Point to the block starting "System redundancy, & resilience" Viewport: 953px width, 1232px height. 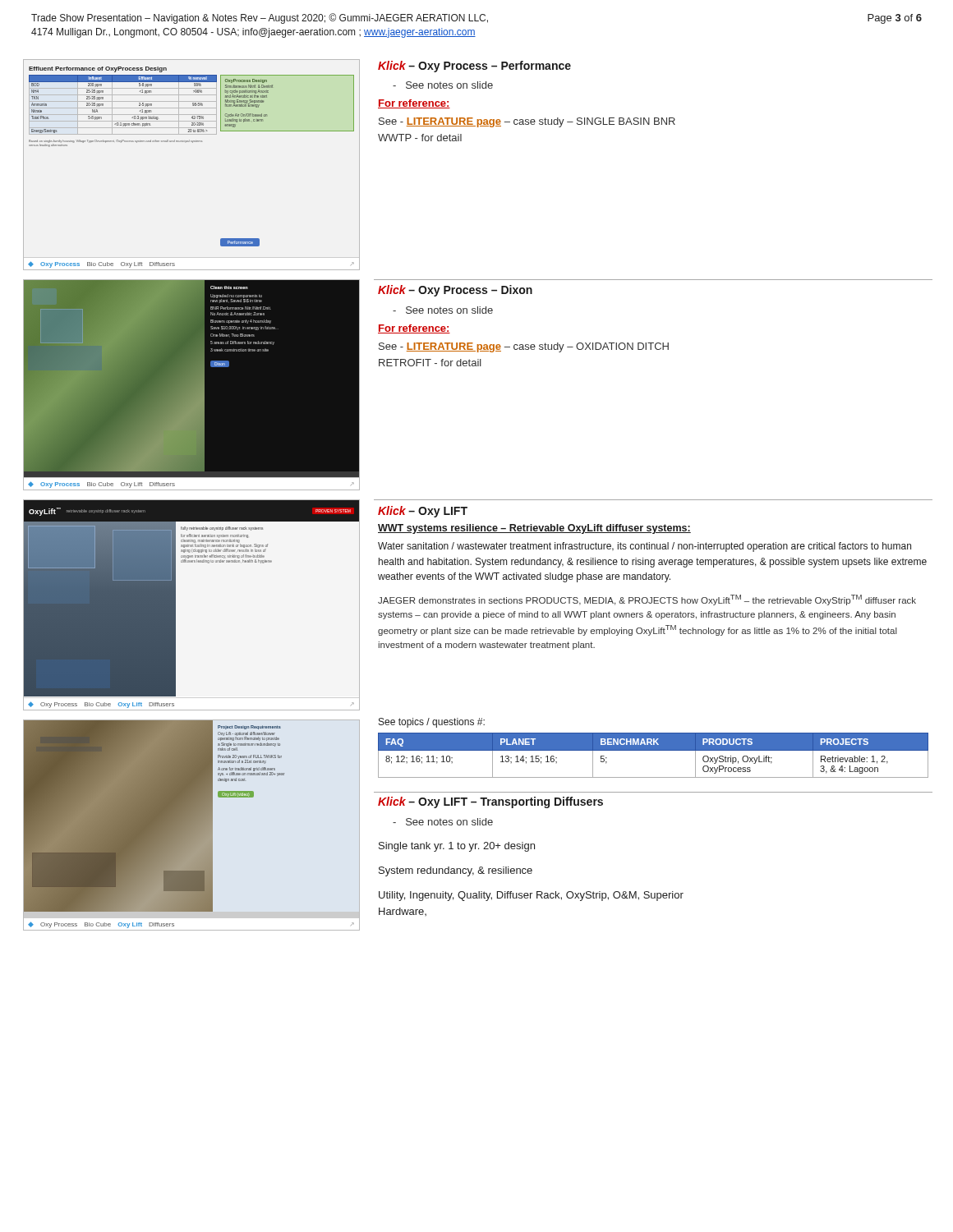[x=455, y=870]
